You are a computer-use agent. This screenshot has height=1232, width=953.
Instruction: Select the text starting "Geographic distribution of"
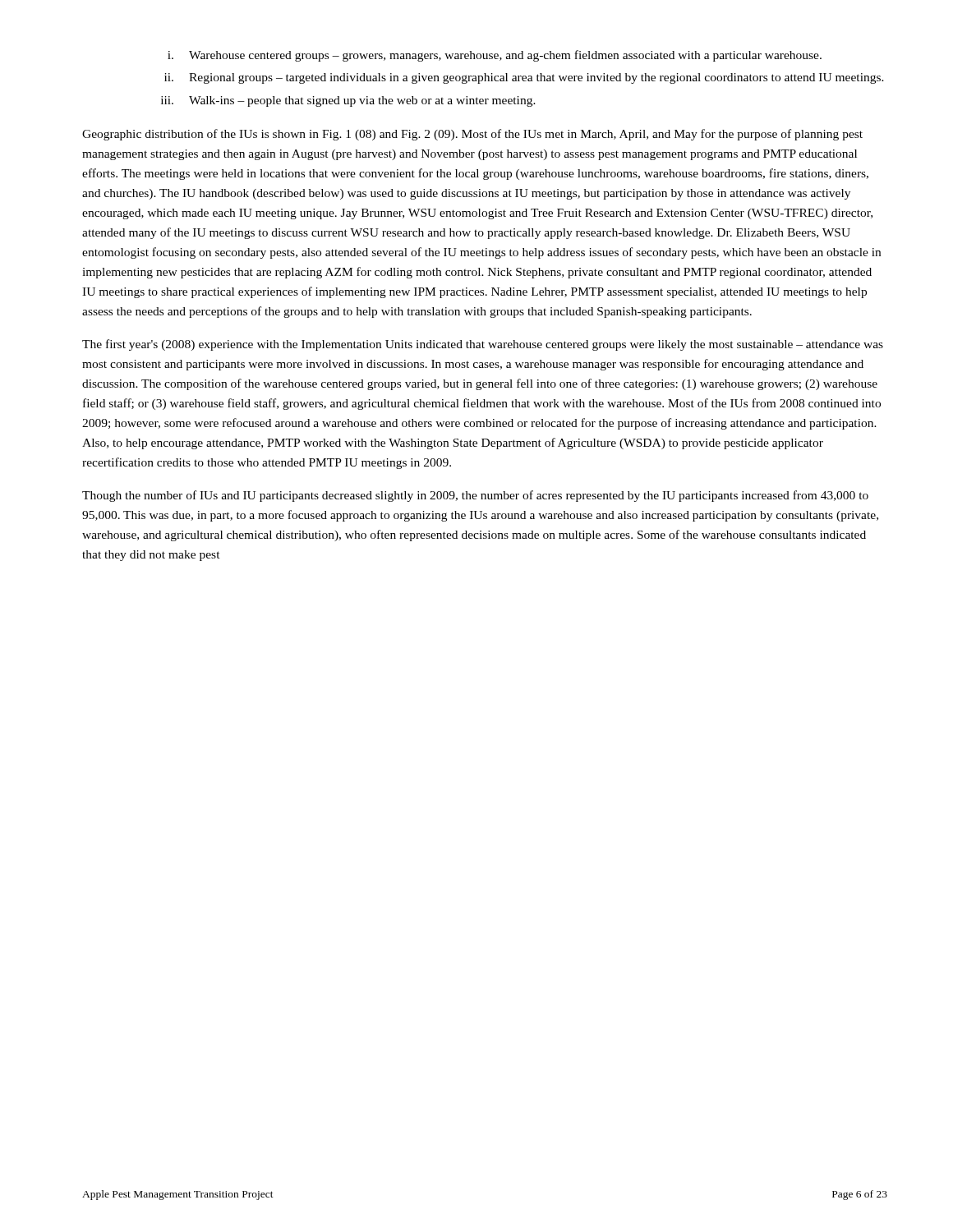click(x=482, y=222)
